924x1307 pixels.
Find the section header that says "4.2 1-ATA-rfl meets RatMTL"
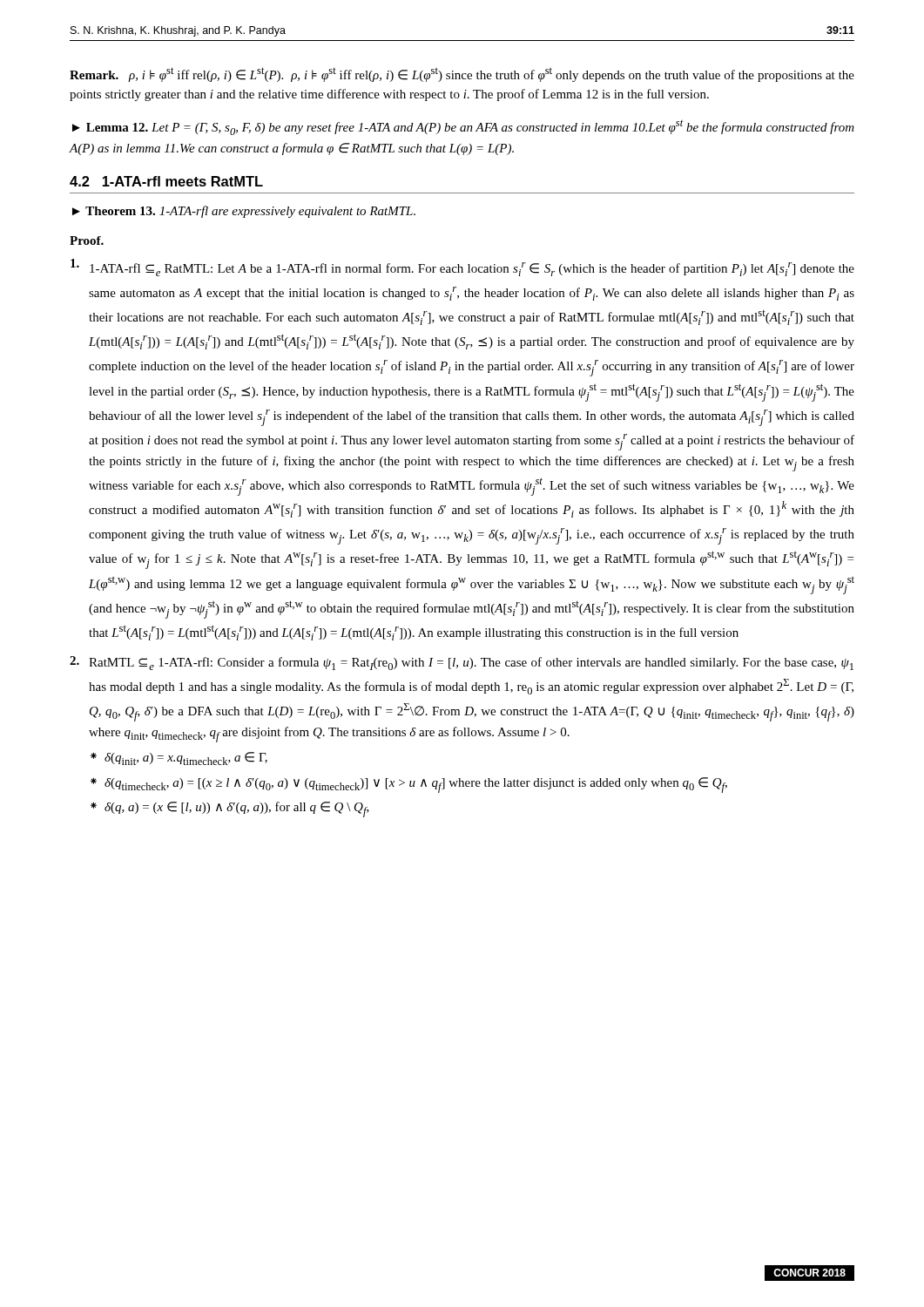point(462,184)
